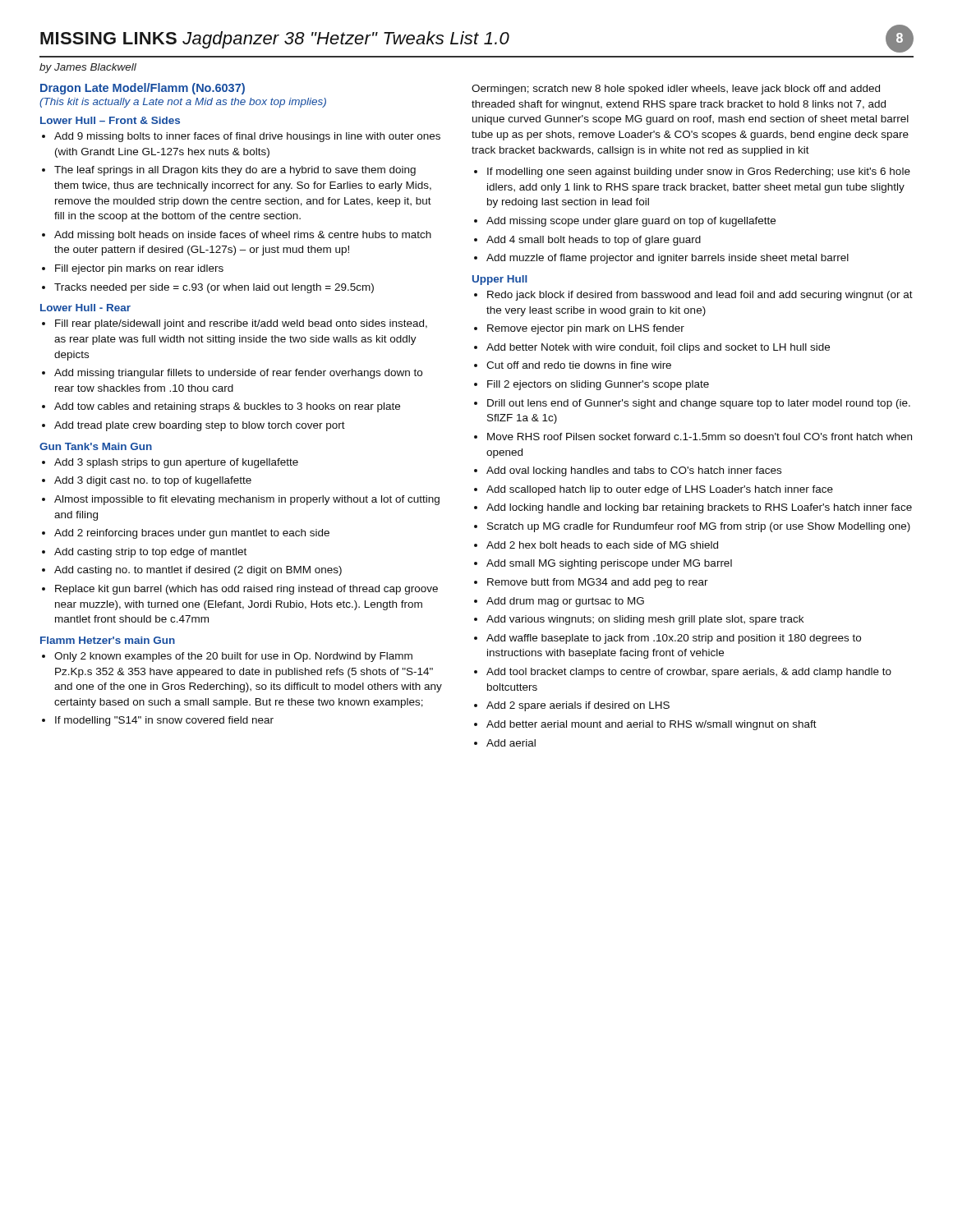Find the block on this page that starts "Add 9 missing bolts to inner faces"
Viewport: 953px width, 1232px height.
(247, 144)
